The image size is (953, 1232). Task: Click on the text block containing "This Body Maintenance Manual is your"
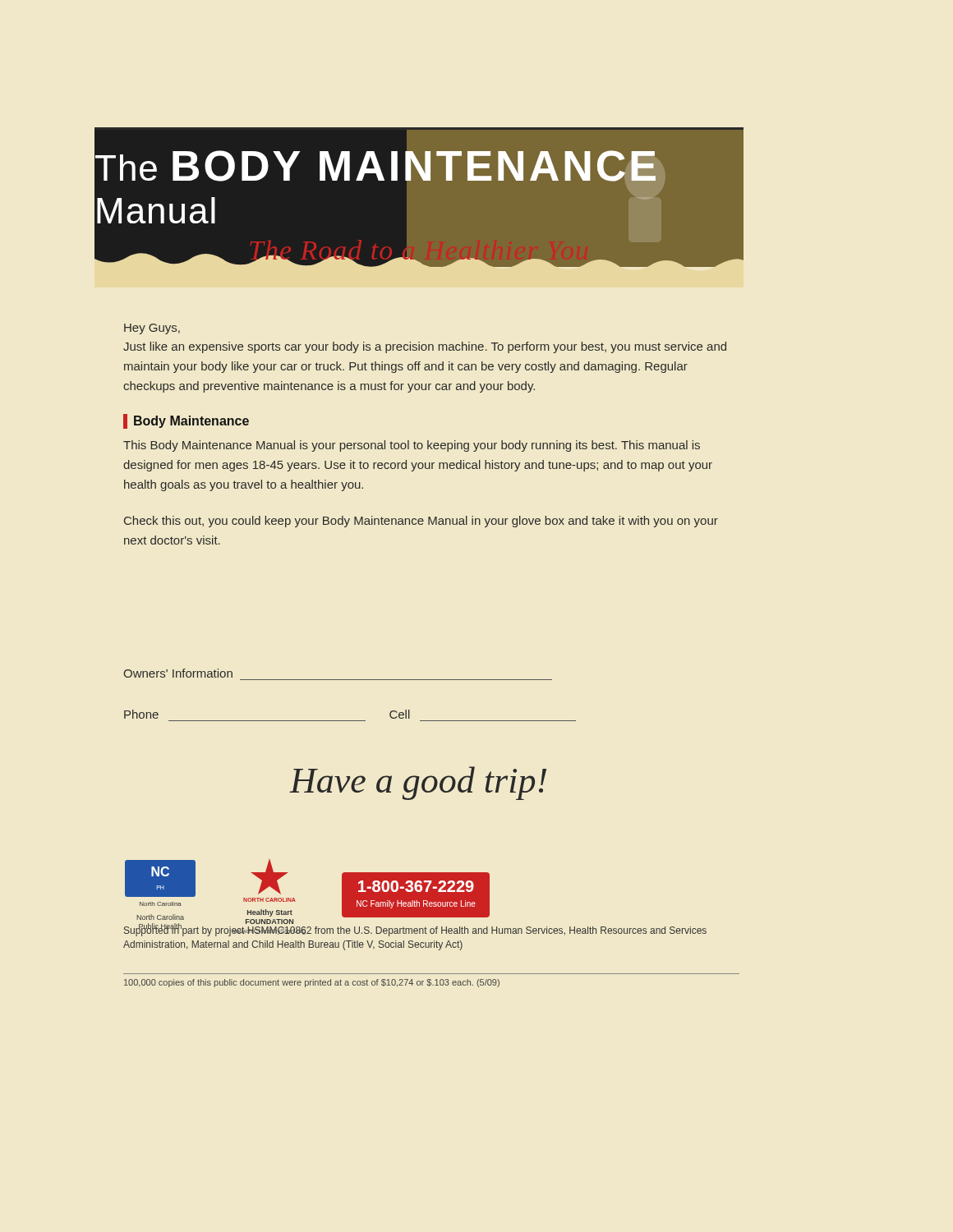418,464
